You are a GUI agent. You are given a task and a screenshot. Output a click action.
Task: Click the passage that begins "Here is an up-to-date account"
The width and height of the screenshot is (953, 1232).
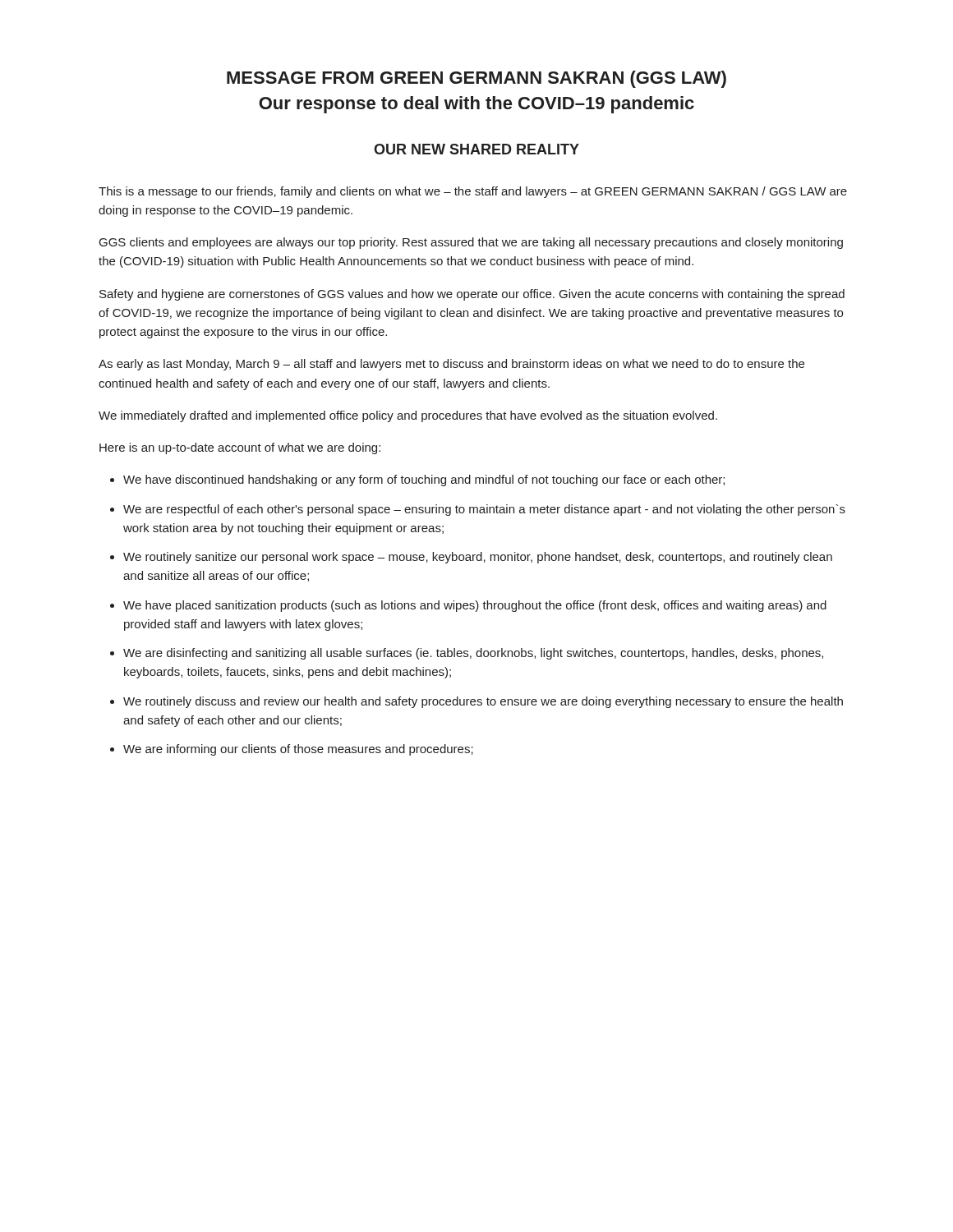point(240,447)
